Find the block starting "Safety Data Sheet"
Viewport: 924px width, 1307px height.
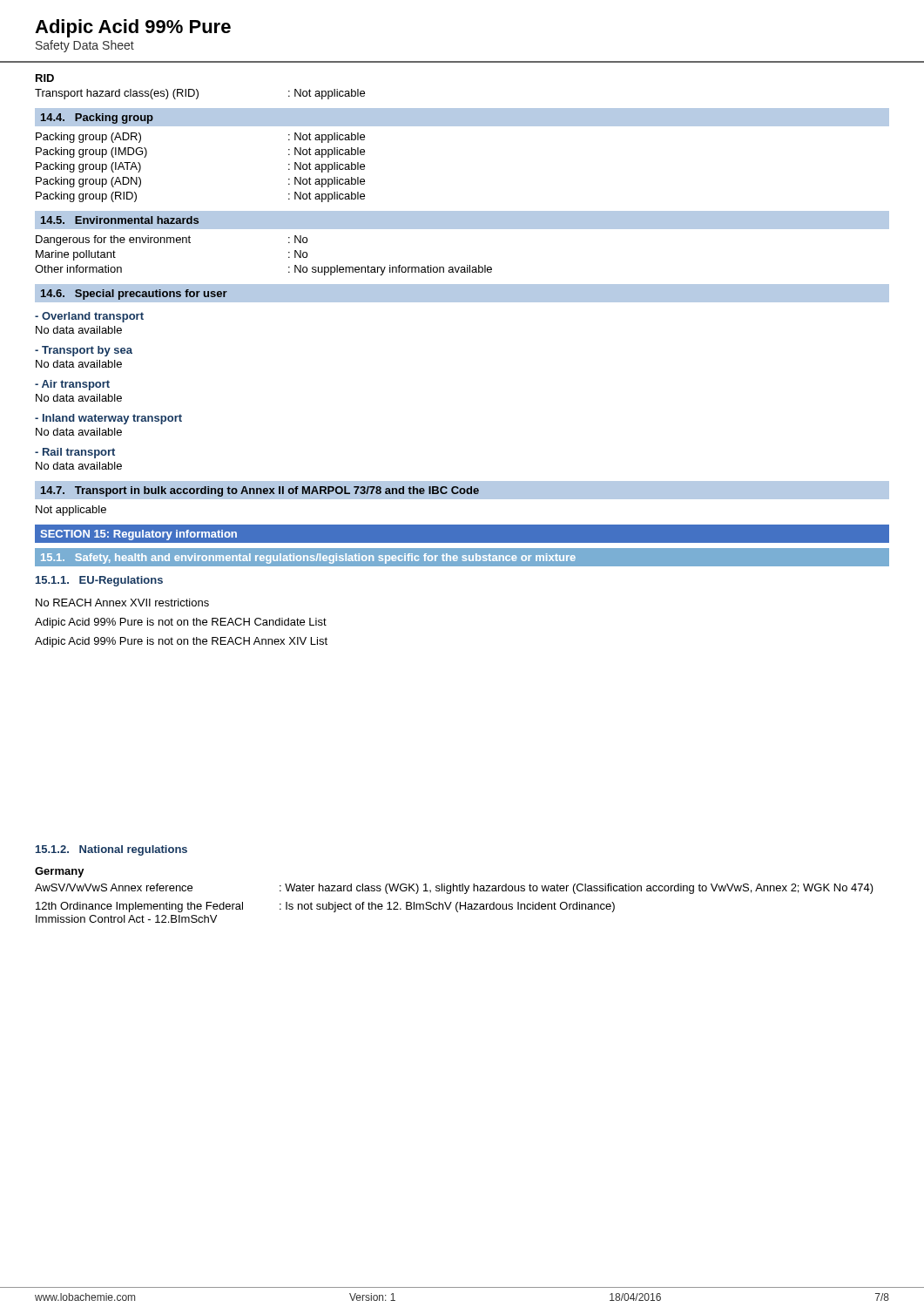(84, 45)
